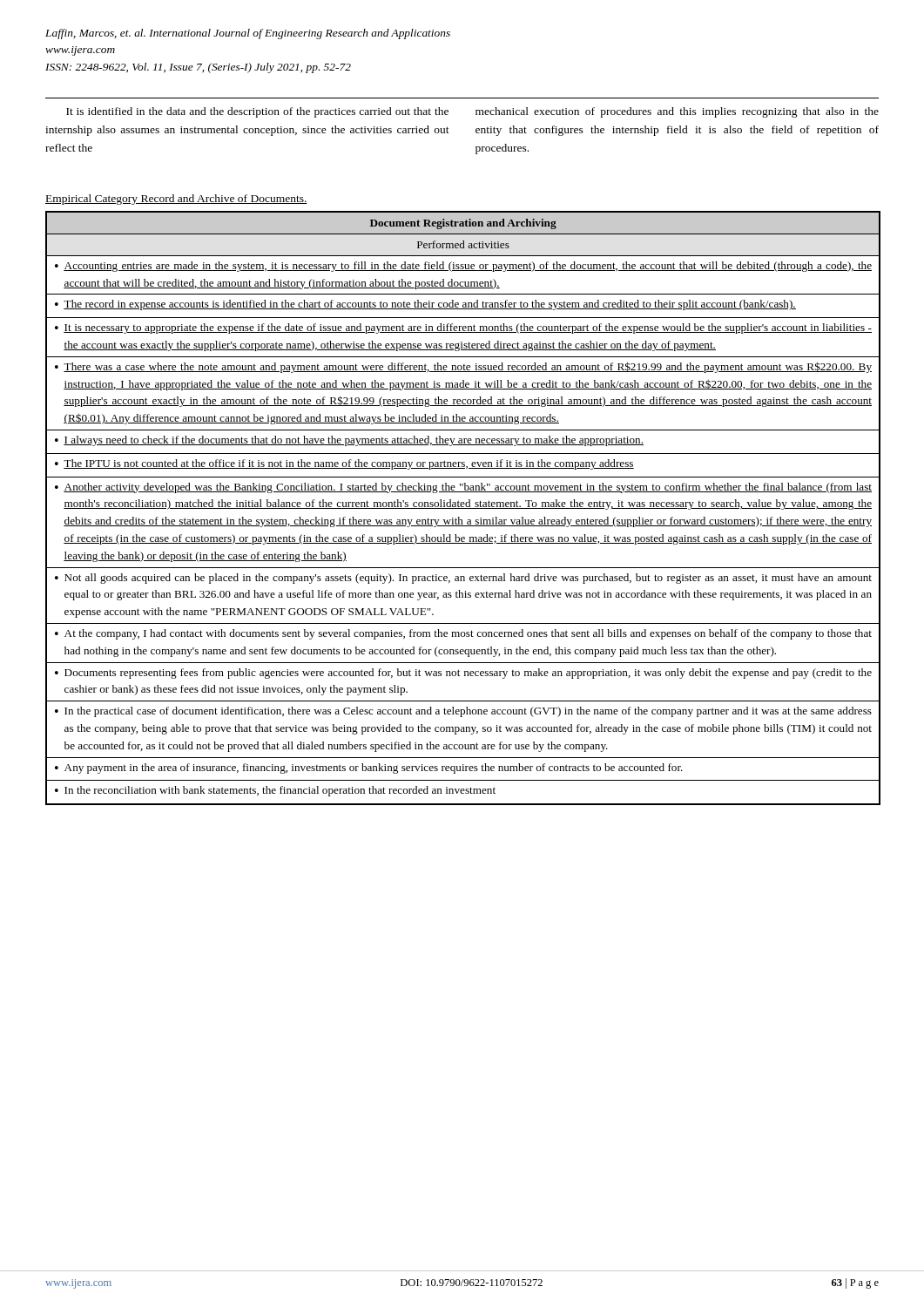The image size is (924, 1307).
Task: Click the caption that begins "Empirical Category Record and Archive of"
Action: point(176,198)
